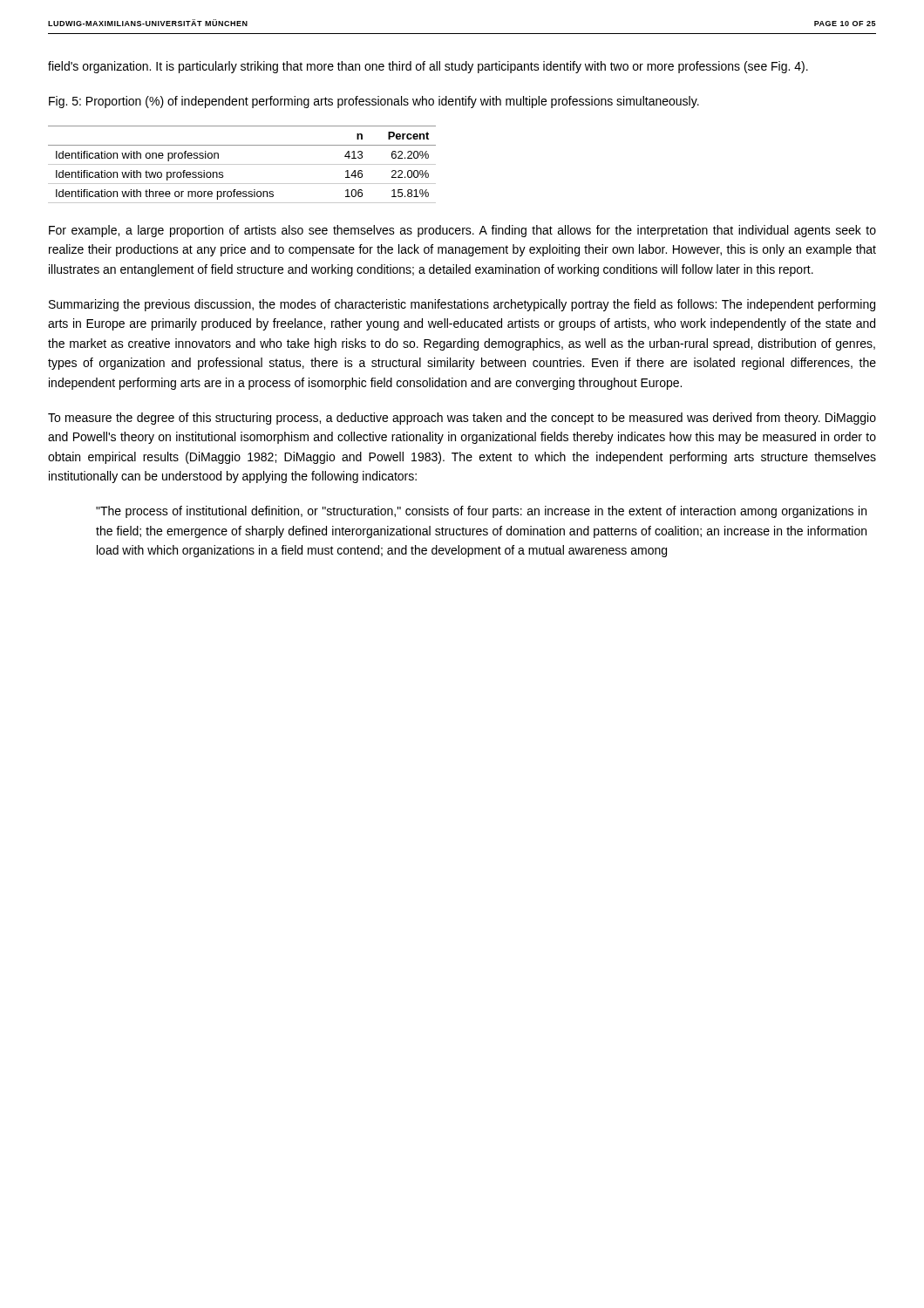Point to the text starting "Fig. 5: Proportion (%) of"

tap(374, 102)
